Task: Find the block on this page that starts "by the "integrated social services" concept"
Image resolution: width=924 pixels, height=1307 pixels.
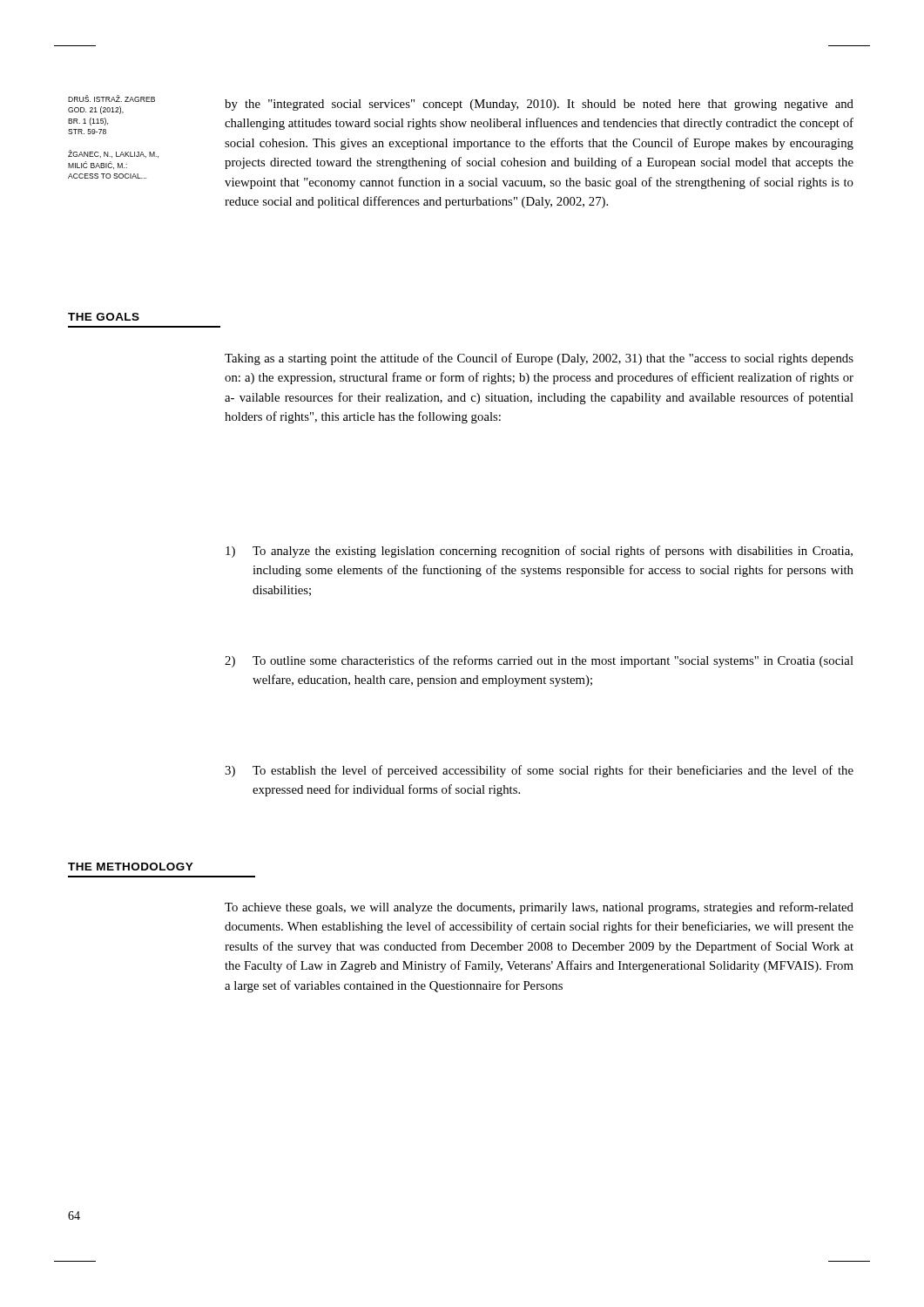Action: point(539,153)
